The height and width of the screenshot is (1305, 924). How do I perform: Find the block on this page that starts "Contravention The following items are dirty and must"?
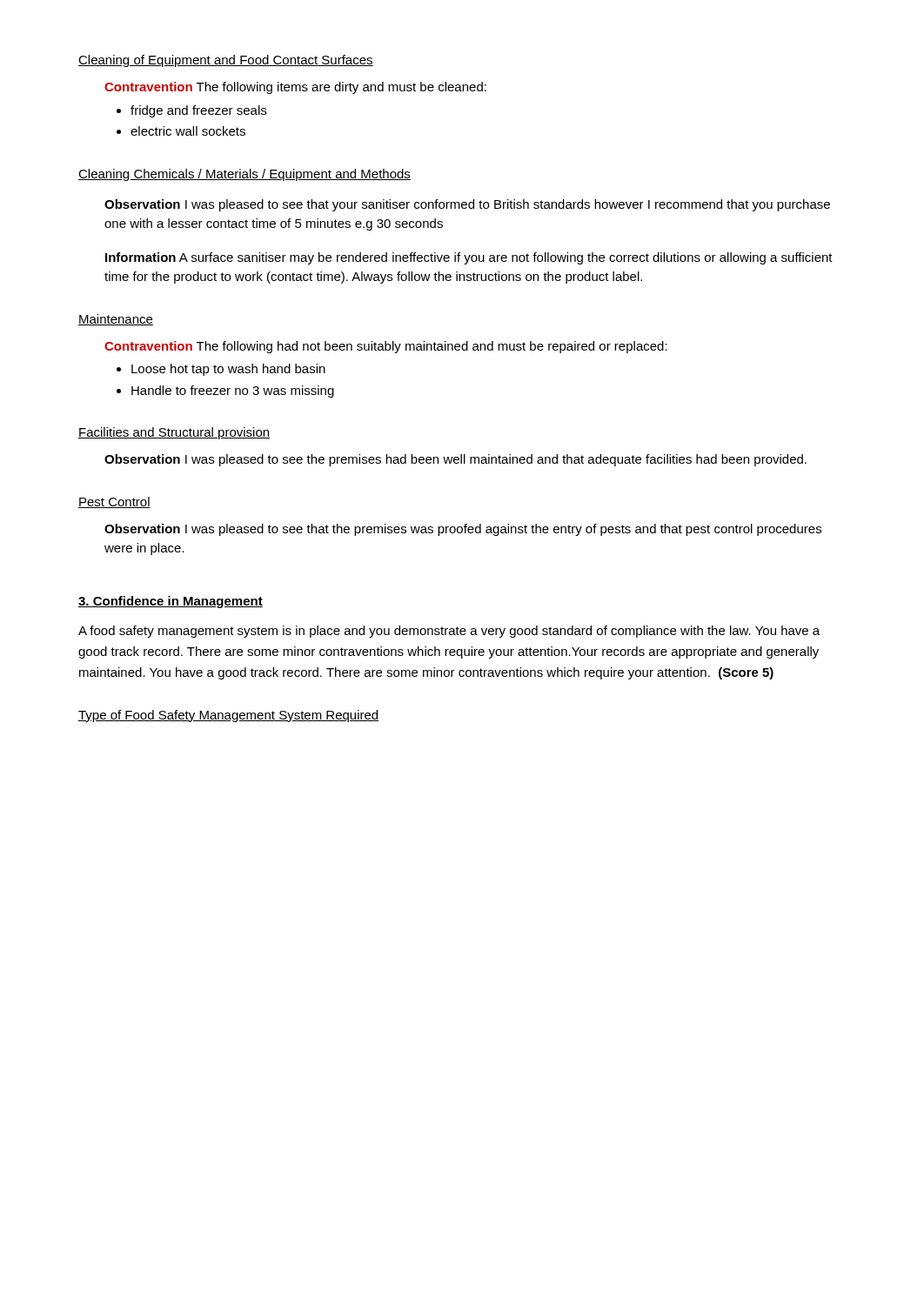tap(295, 88)
